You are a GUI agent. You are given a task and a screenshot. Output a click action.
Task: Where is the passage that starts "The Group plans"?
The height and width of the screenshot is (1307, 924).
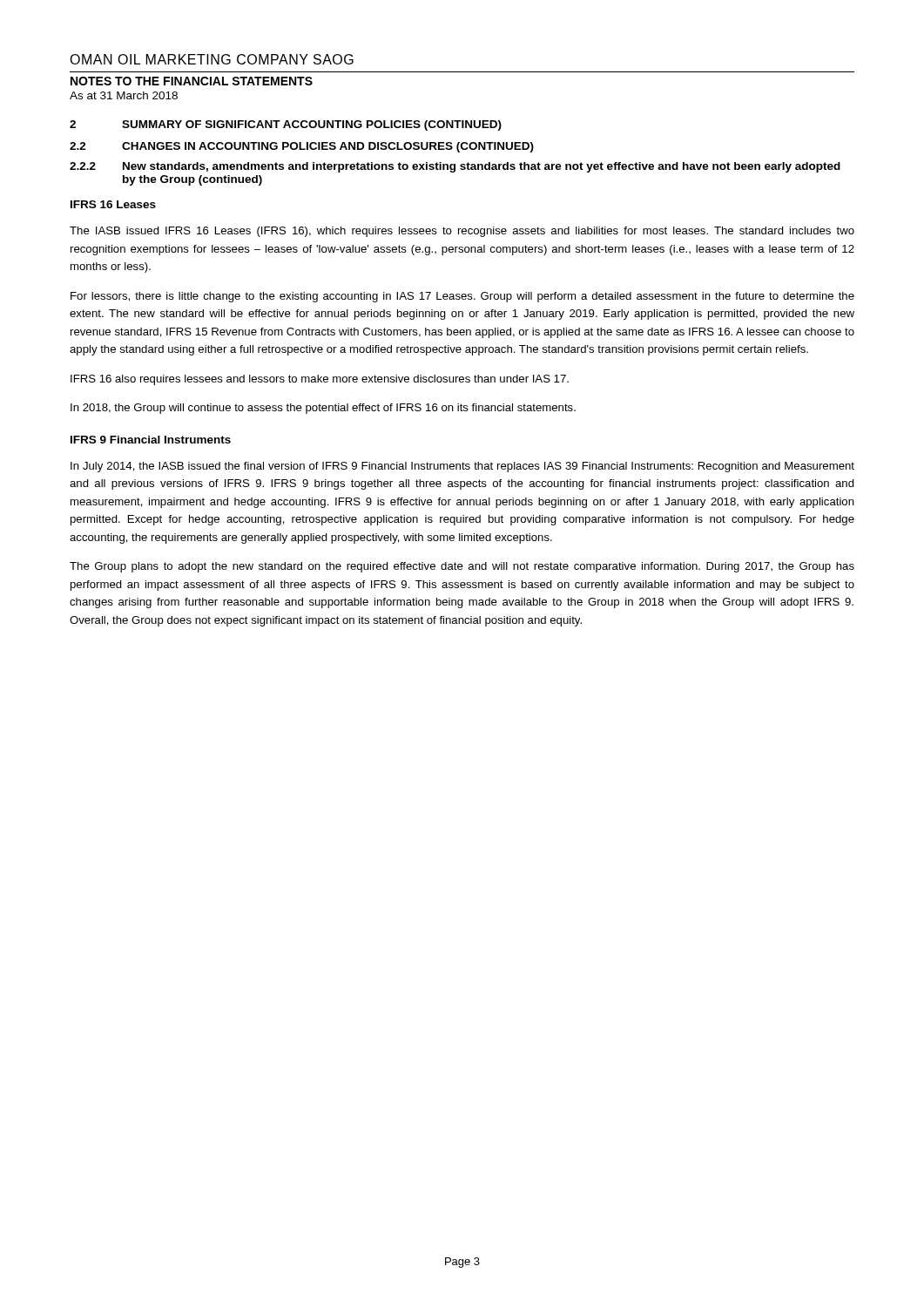(462, 594)
